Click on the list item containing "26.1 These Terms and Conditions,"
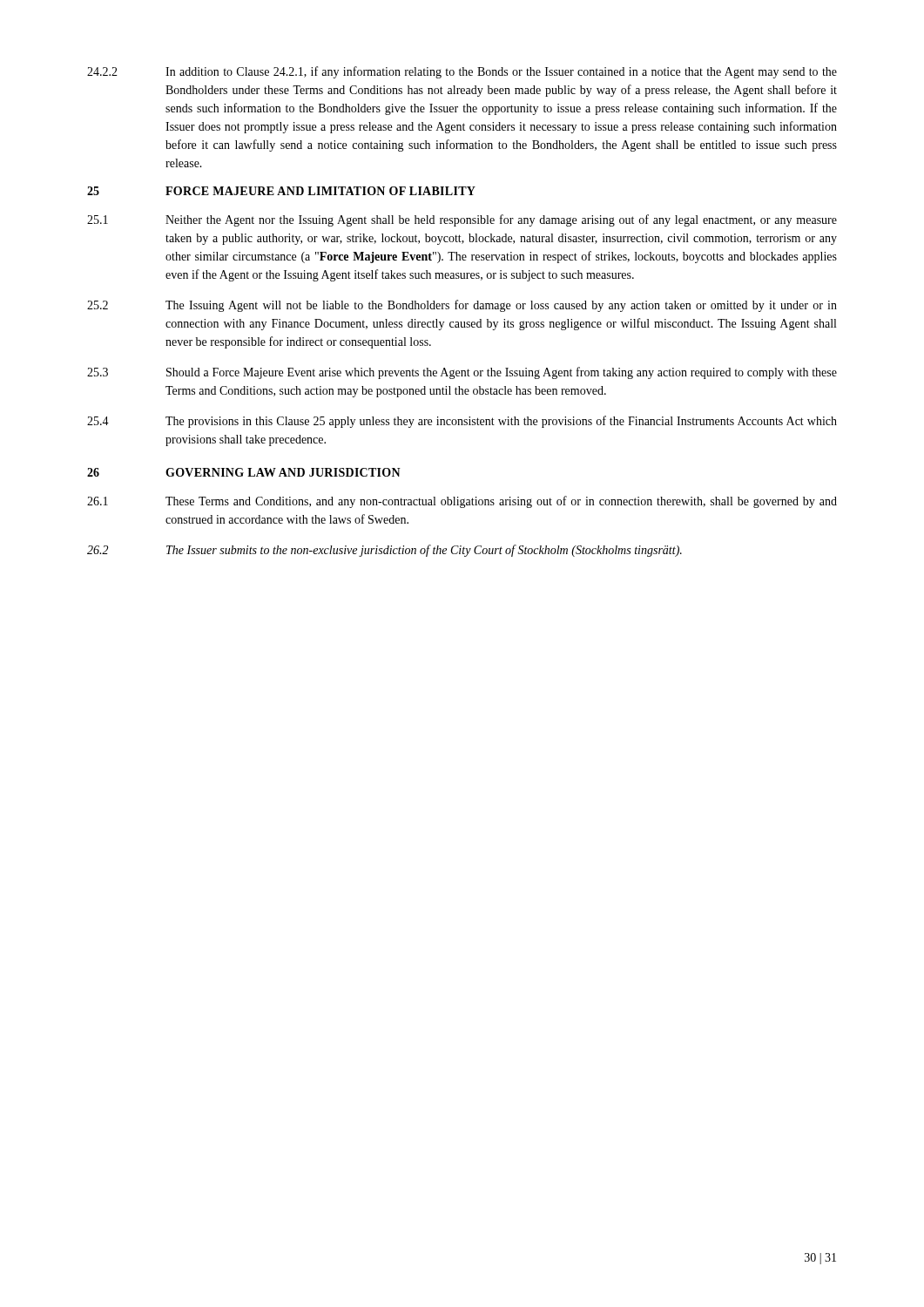 [x=462, y=511]
